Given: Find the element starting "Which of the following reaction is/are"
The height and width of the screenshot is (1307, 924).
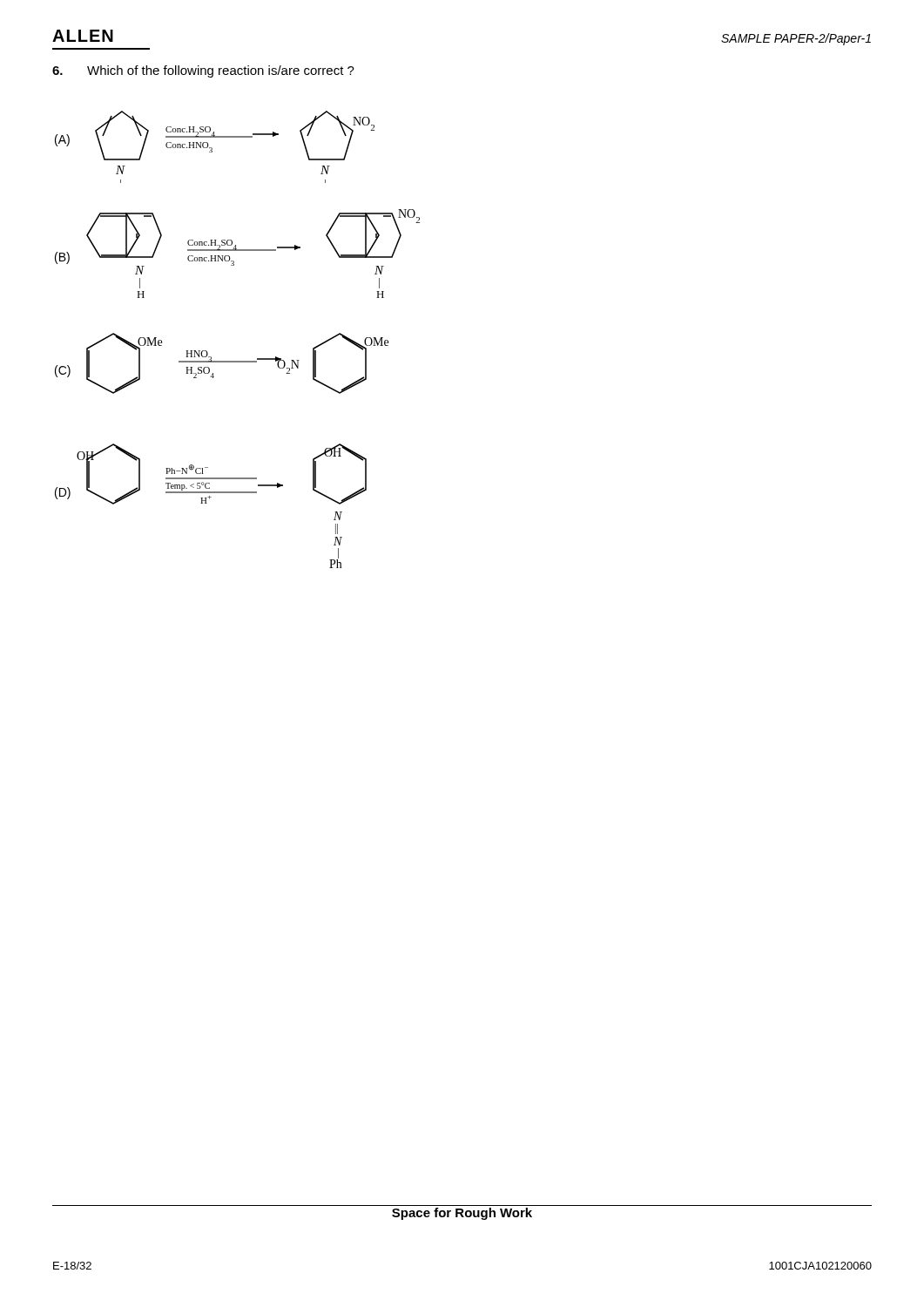Looking at the screenshot, I should tap(203, 70).
